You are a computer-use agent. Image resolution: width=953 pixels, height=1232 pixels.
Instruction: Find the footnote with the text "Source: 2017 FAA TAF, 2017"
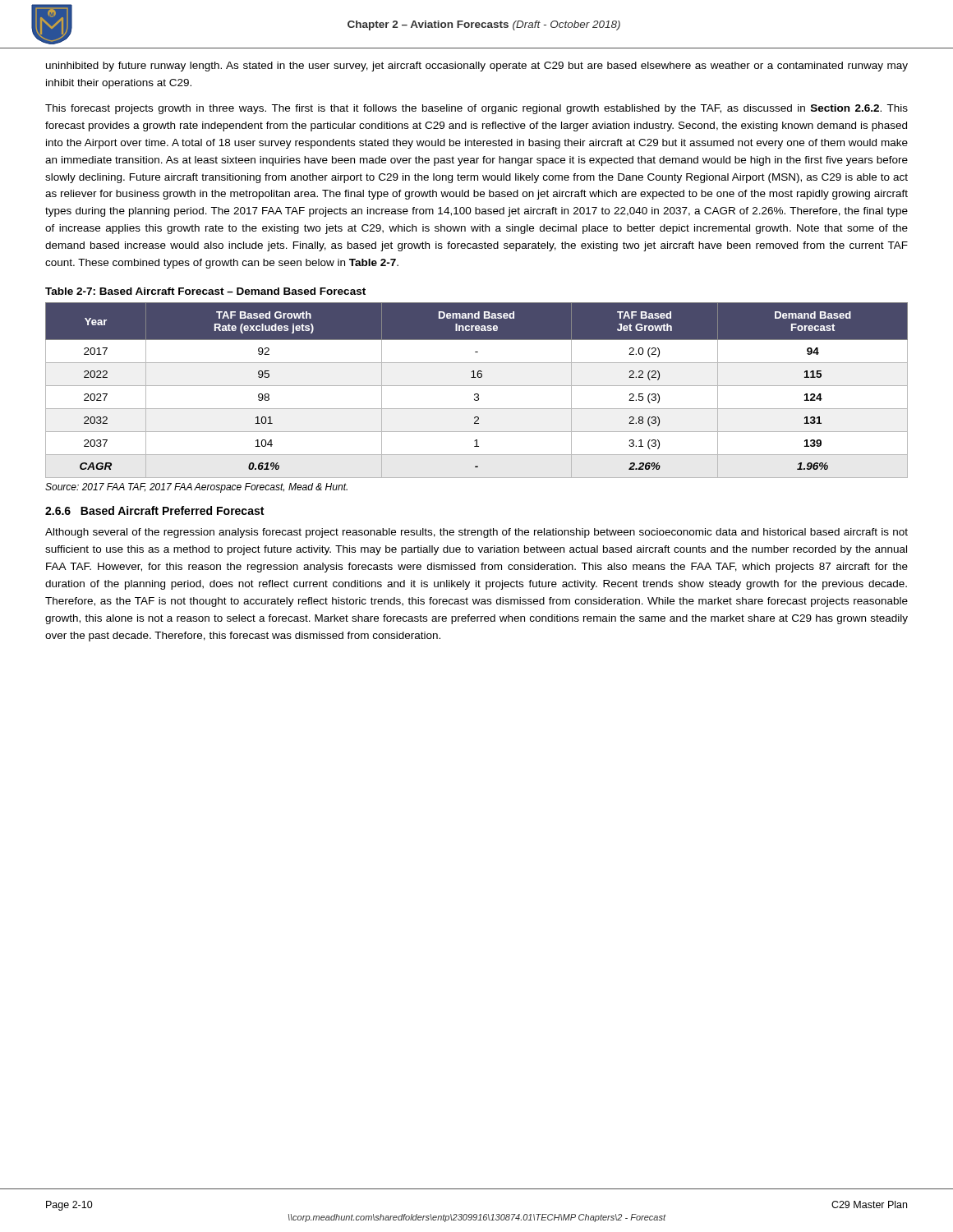pos(197,487)
